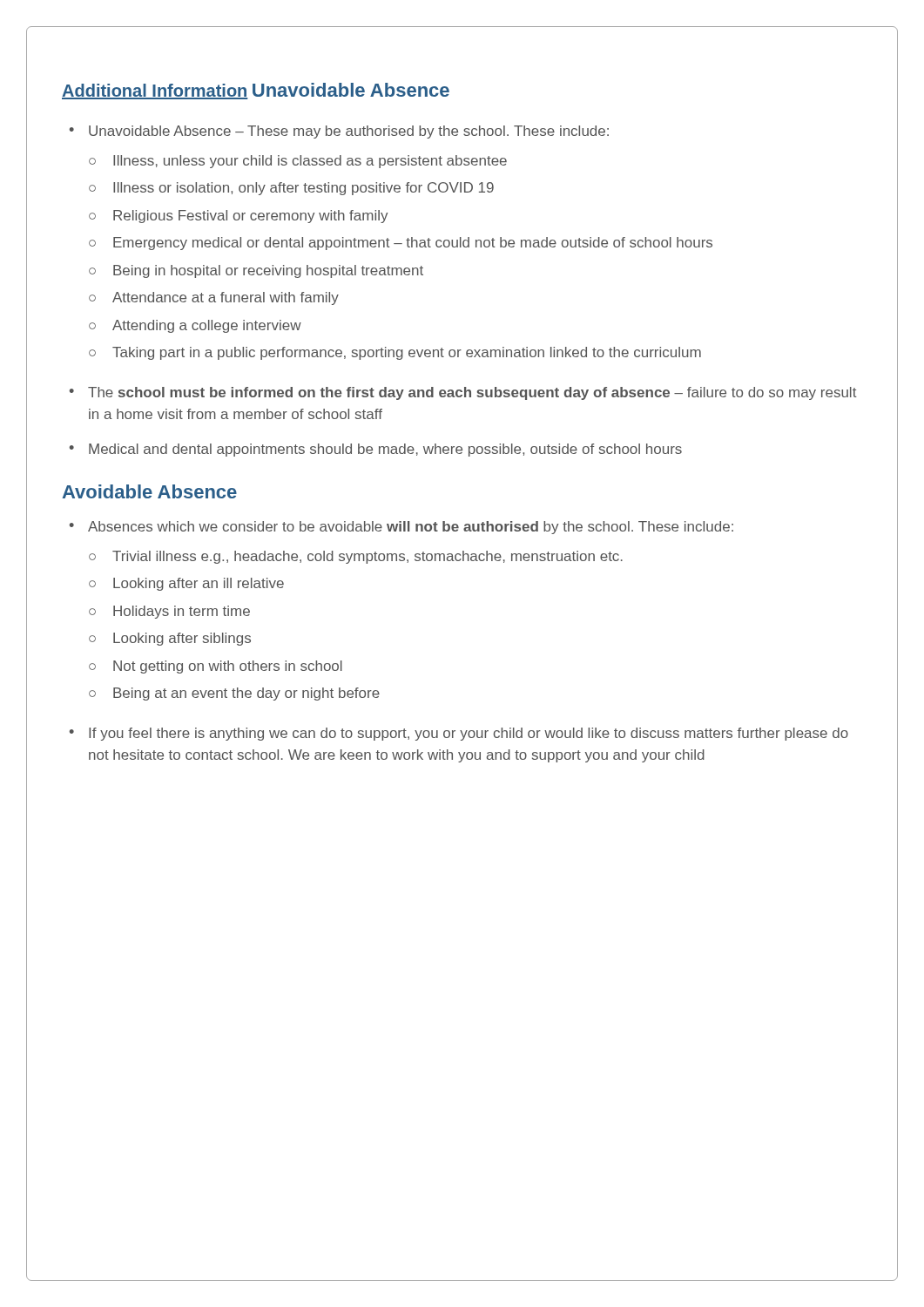
Task: Find the text block starting "• Unavoidable Absence – These may be authorised"
Action: (462, 245)
